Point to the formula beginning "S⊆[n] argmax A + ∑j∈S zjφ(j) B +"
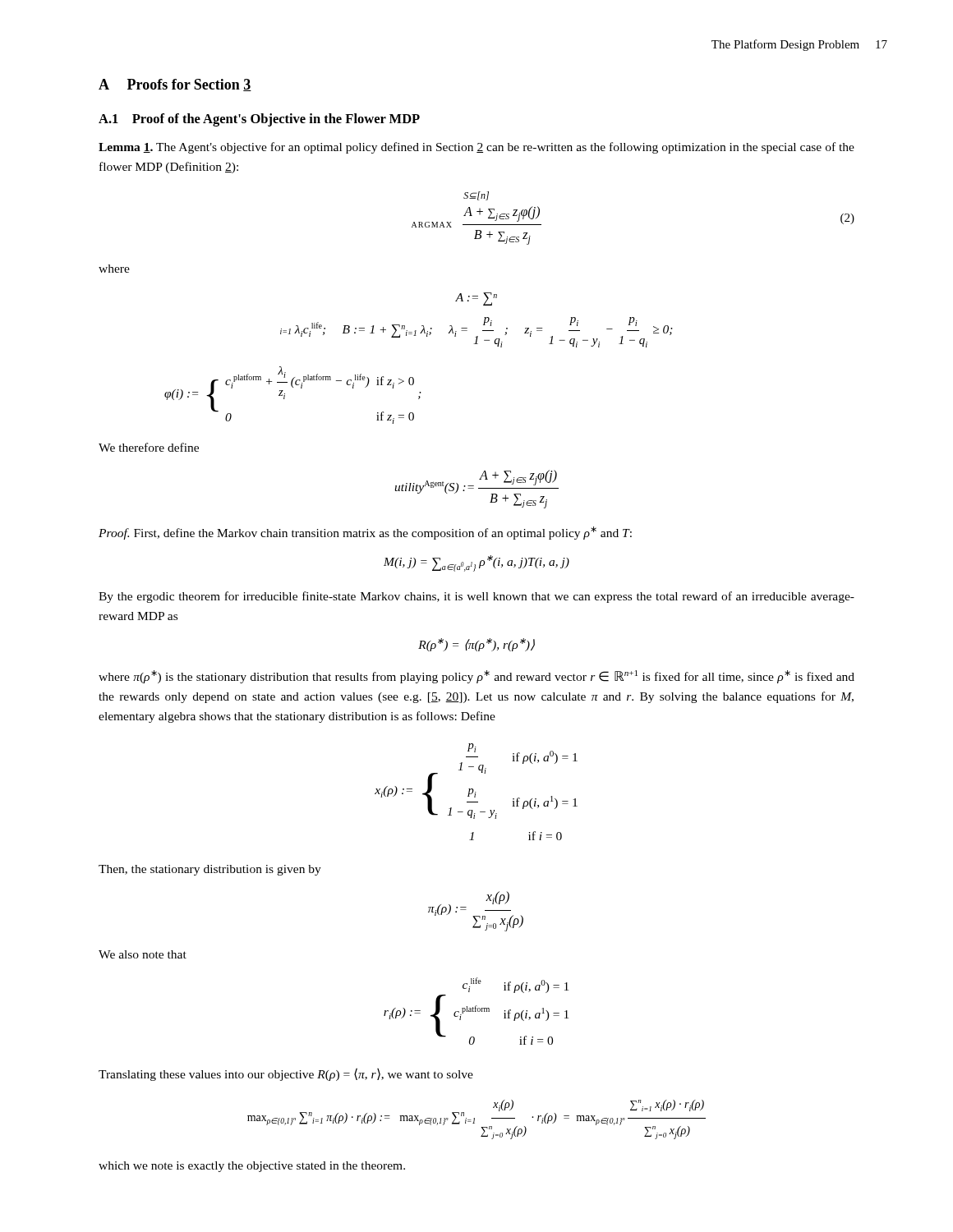The image size is (953, 1232). coord(476,196)
